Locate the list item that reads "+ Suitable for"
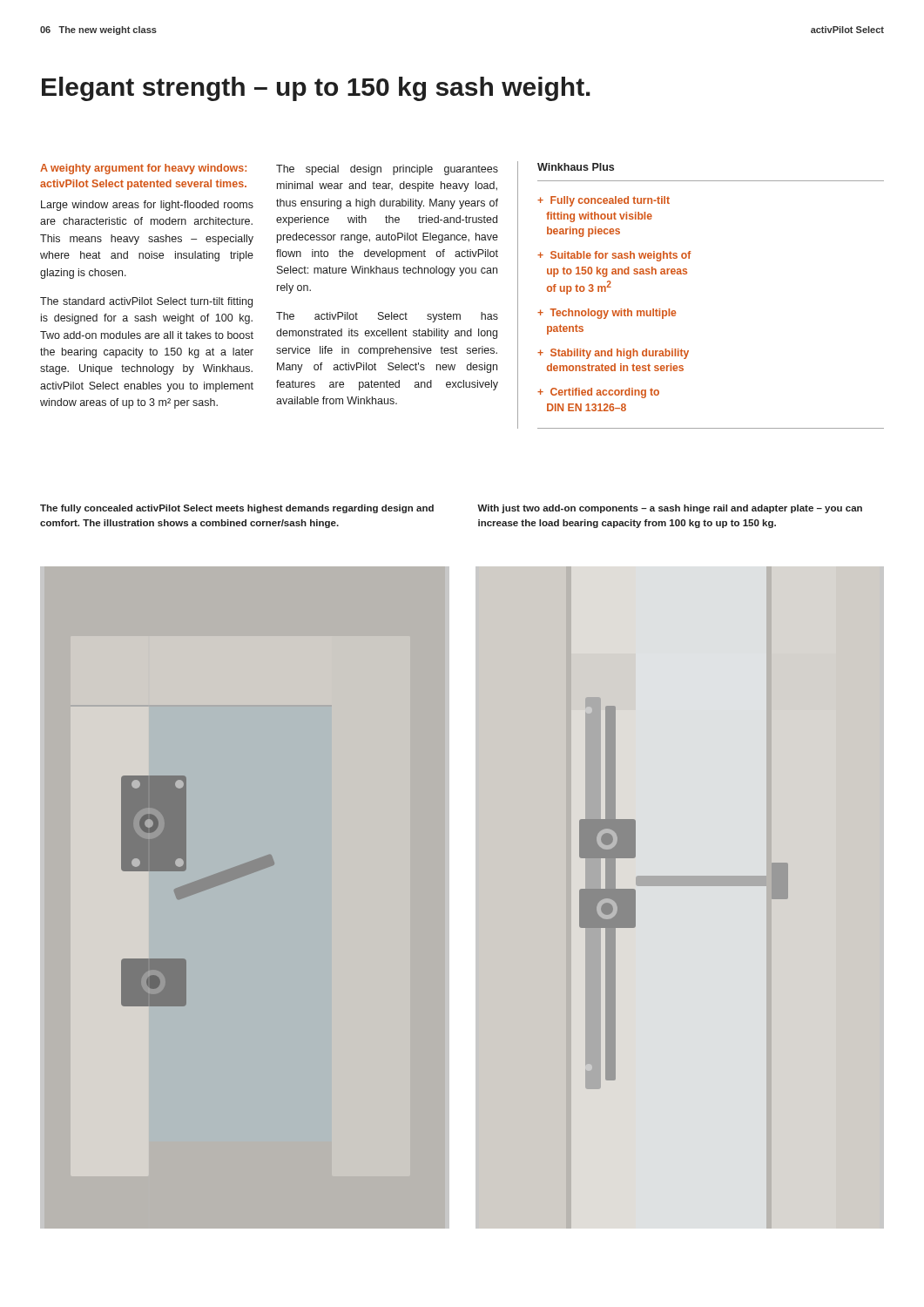 614,272
